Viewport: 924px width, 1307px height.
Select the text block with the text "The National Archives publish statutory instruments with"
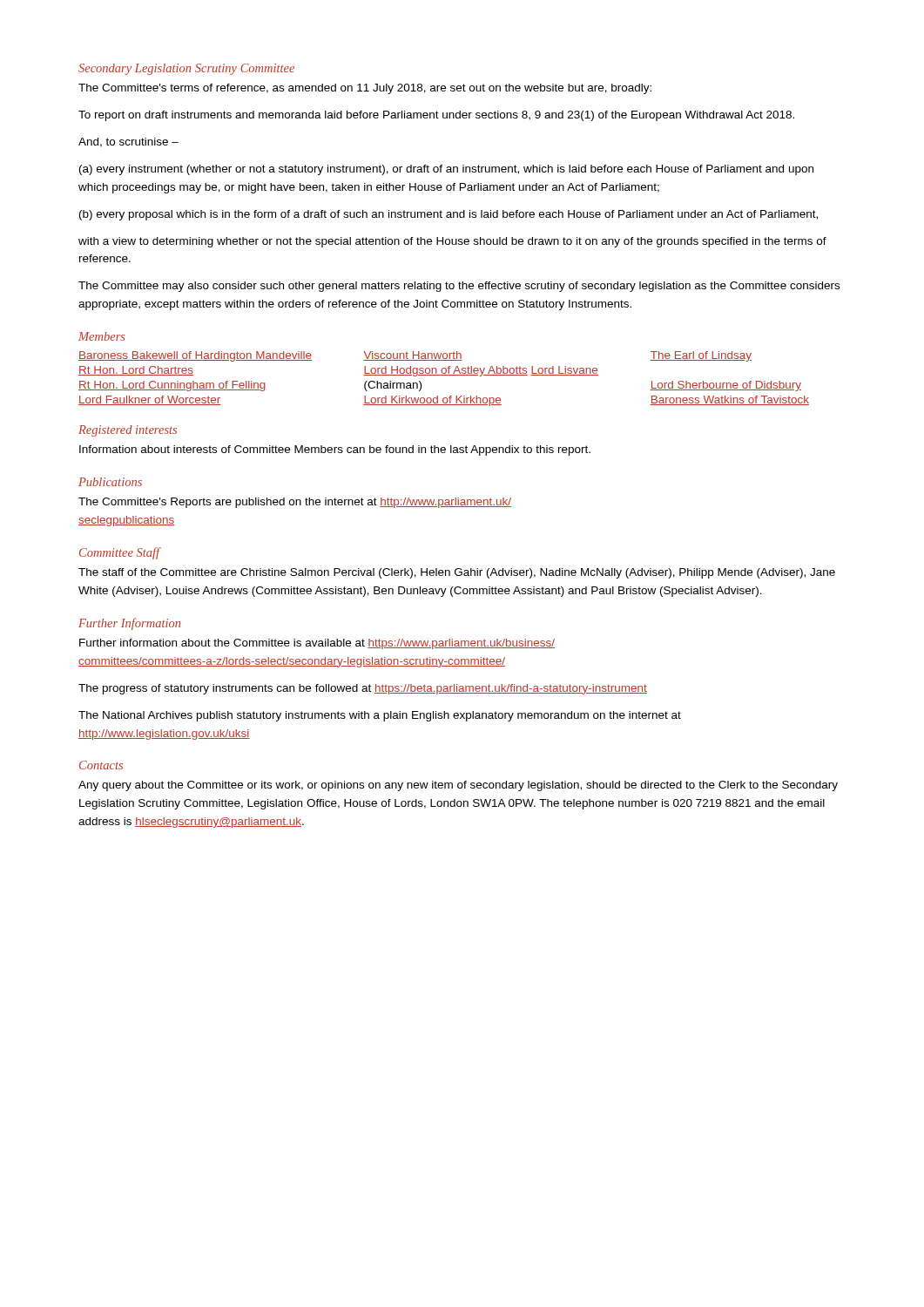click(462, 725)
